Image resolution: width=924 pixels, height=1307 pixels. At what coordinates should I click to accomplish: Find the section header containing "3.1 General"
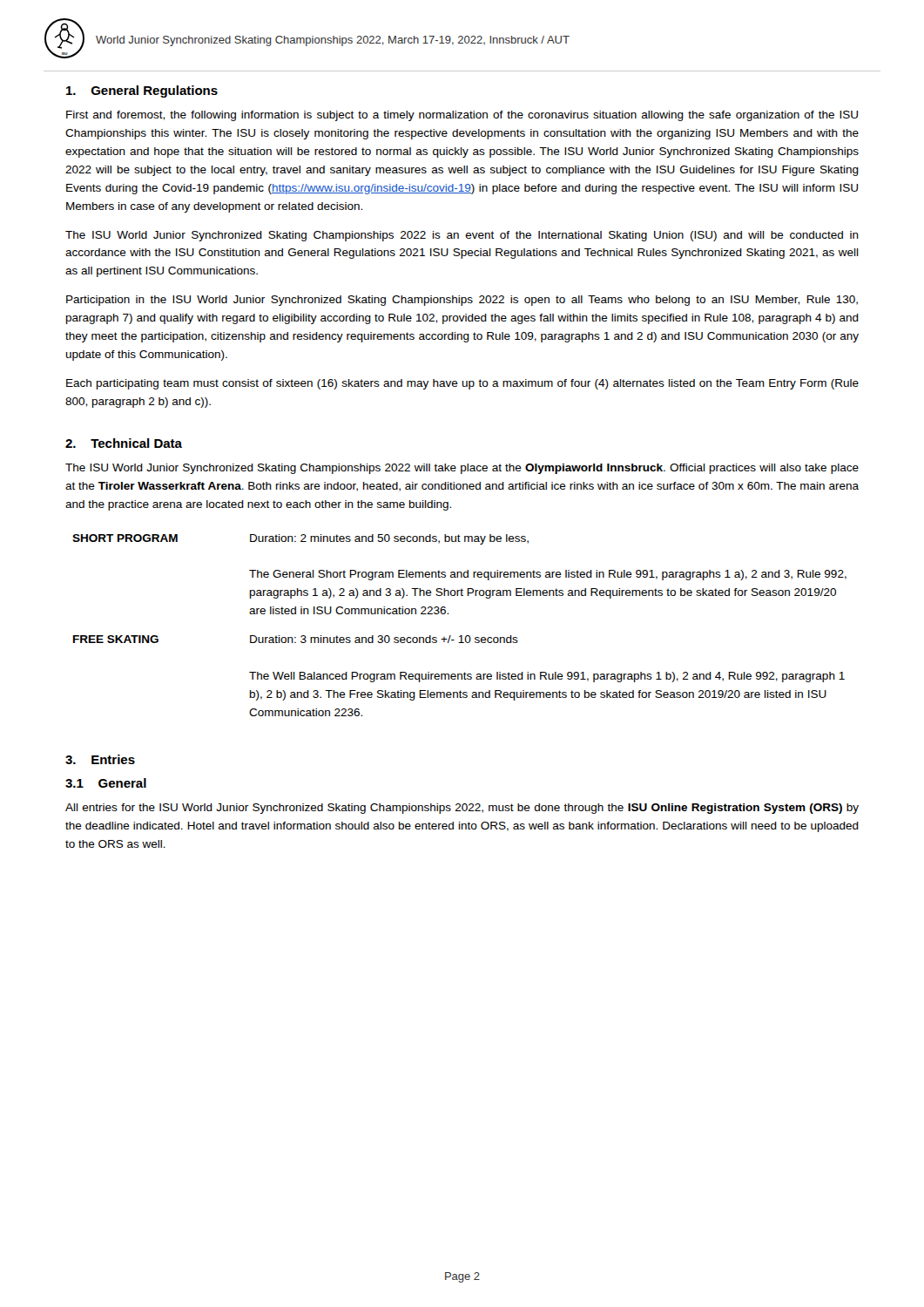click(106, 783)
